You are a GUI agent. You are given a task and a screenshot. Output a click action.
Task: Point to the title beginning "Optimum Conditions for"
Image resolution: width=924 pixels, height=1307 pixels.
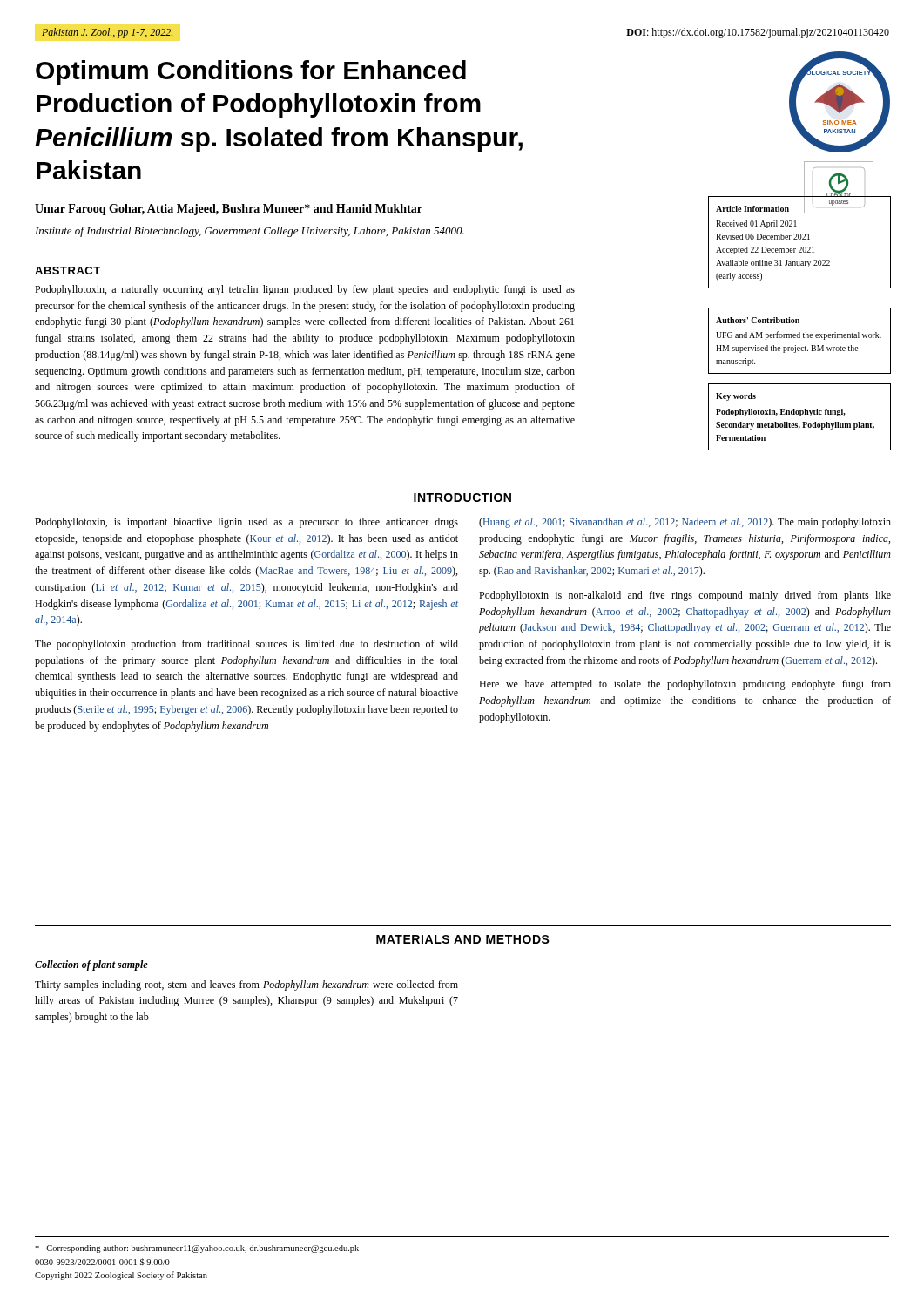point(322,121)
